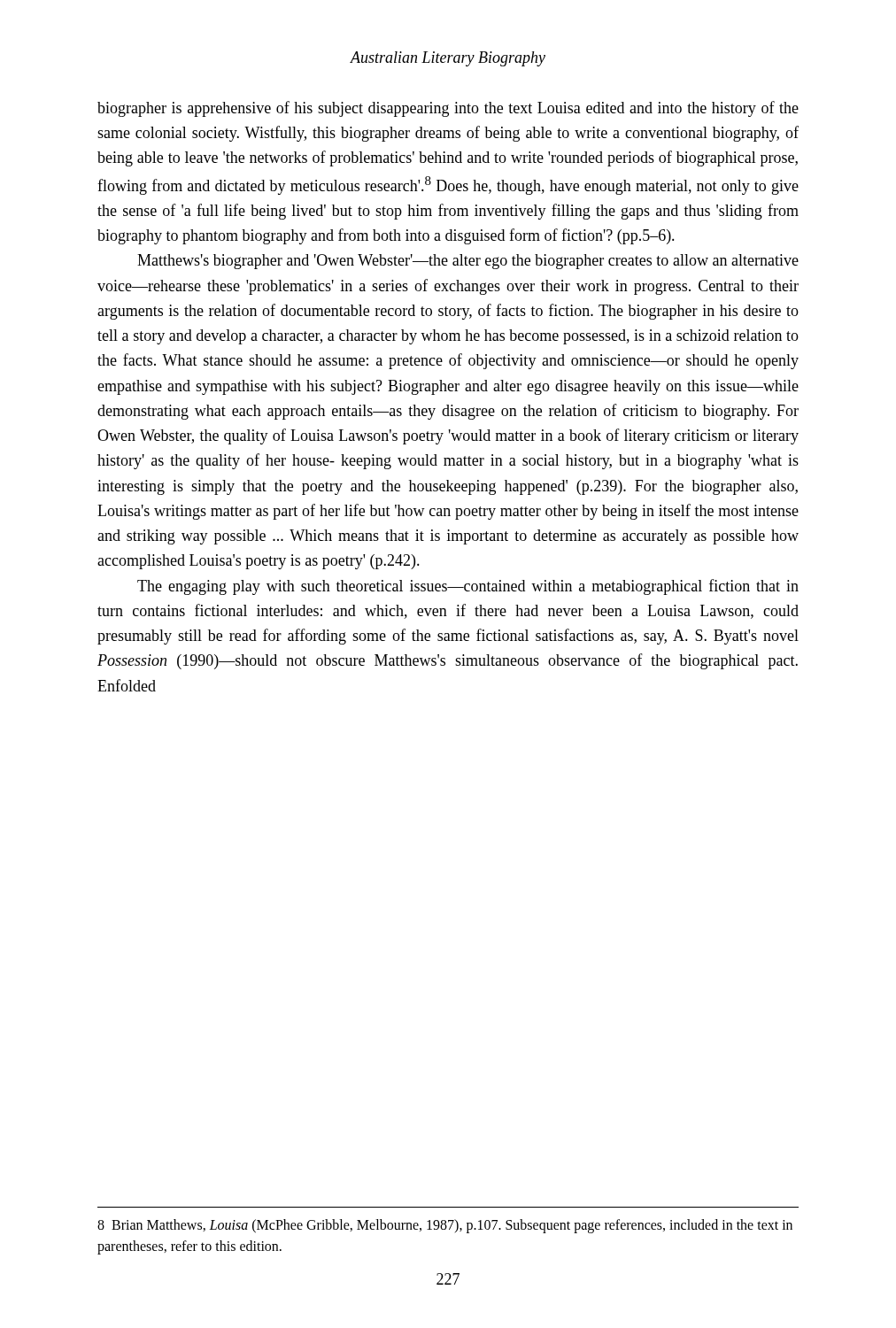The image size is (896, 1328).
Task: Locate the block of text that opens with "biographer is apprehensive of his subject disappearing into"
Action: click(x=448, y=397)
